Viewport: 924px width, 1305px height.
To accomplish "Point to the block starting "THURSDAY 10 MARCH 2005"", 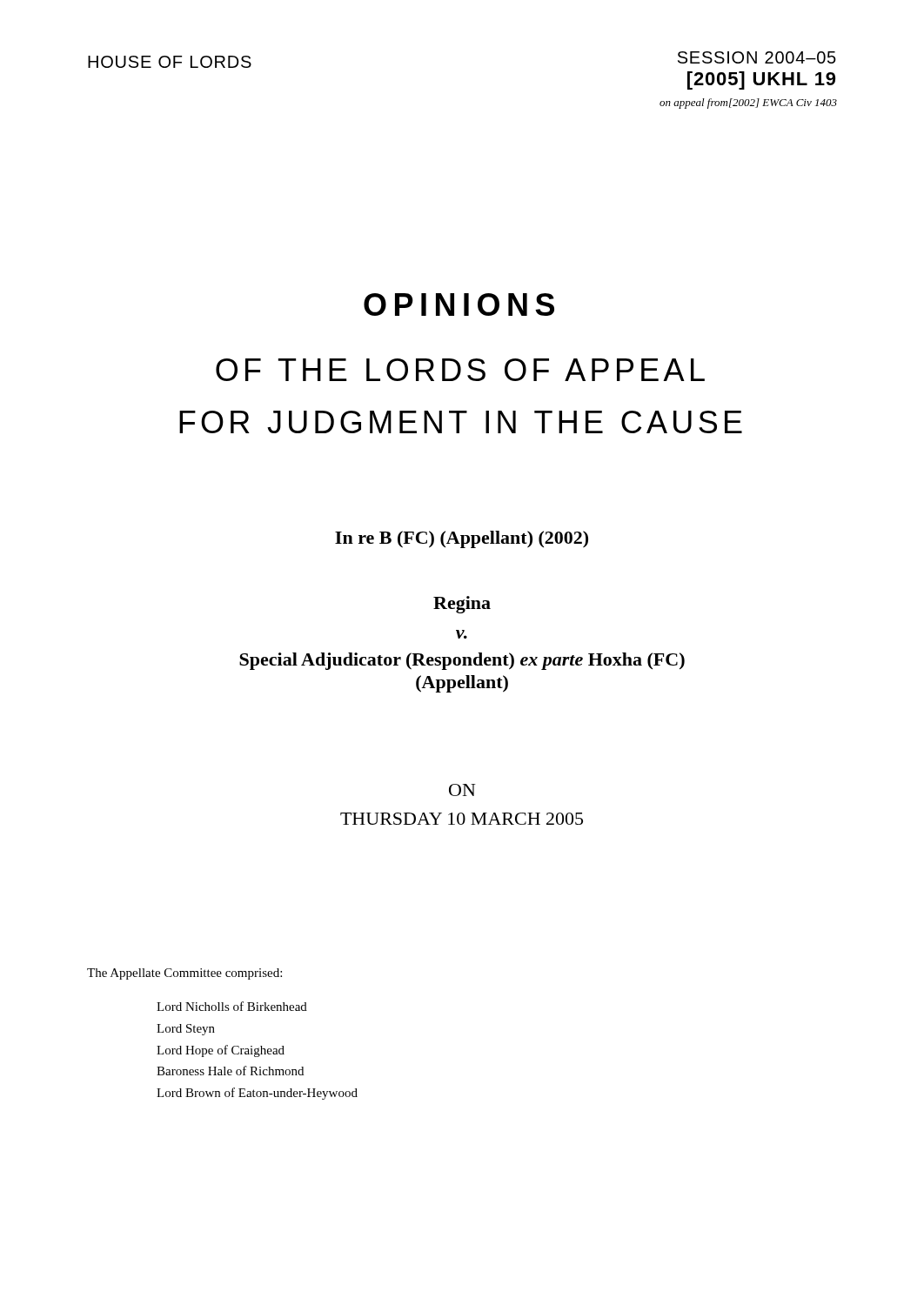I will (462, 818).
